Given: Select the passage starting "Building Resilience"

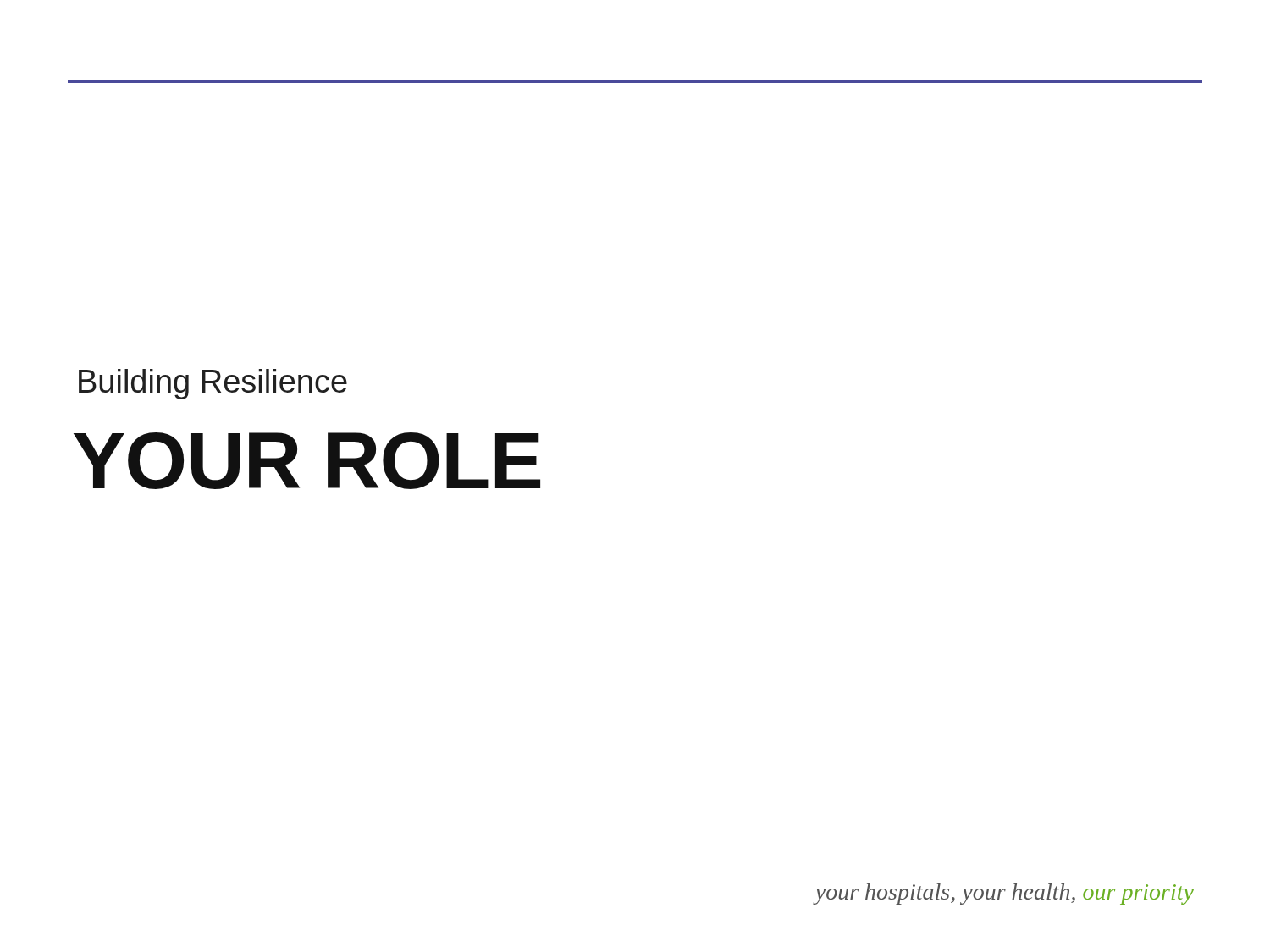Looking at the screenshot, I should coord(212,382).
